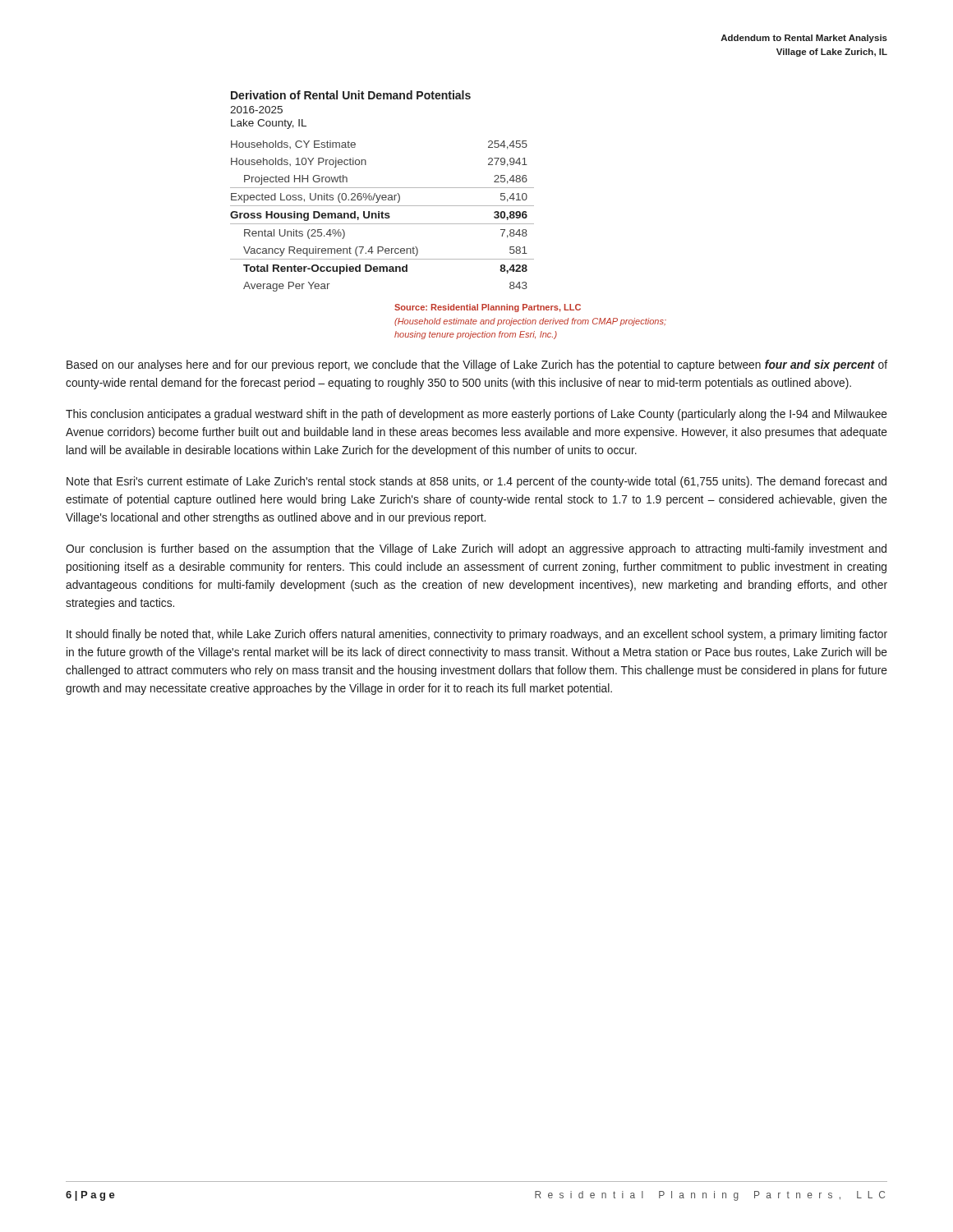Image resolution: width=953 pixels, height=1232 pixels.
Task: Click the passage that begins "Our conclusion is further"
Action: pyautogui.click(x=476, y=576)
